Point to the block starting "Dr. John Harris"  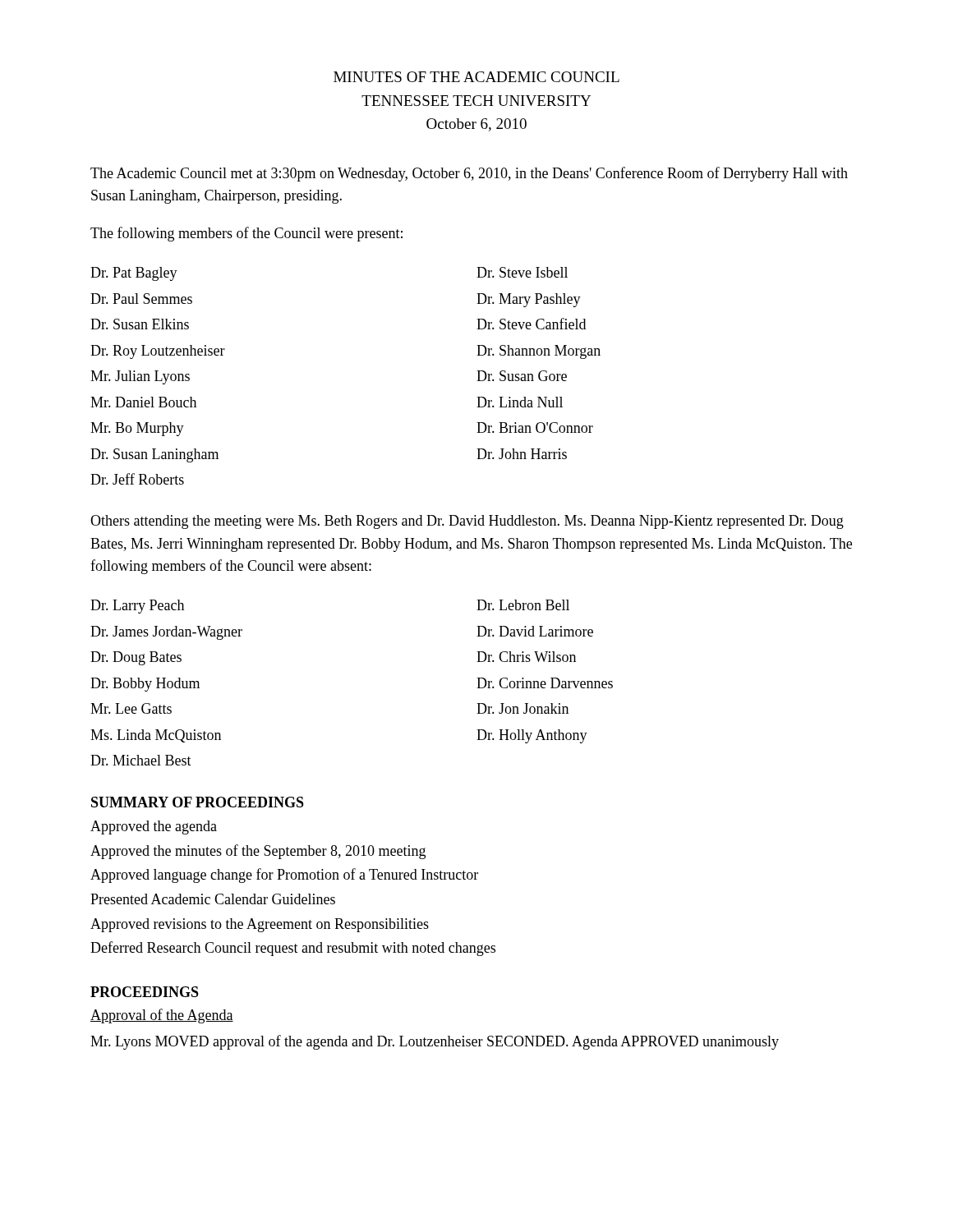(x=522, y=454)
